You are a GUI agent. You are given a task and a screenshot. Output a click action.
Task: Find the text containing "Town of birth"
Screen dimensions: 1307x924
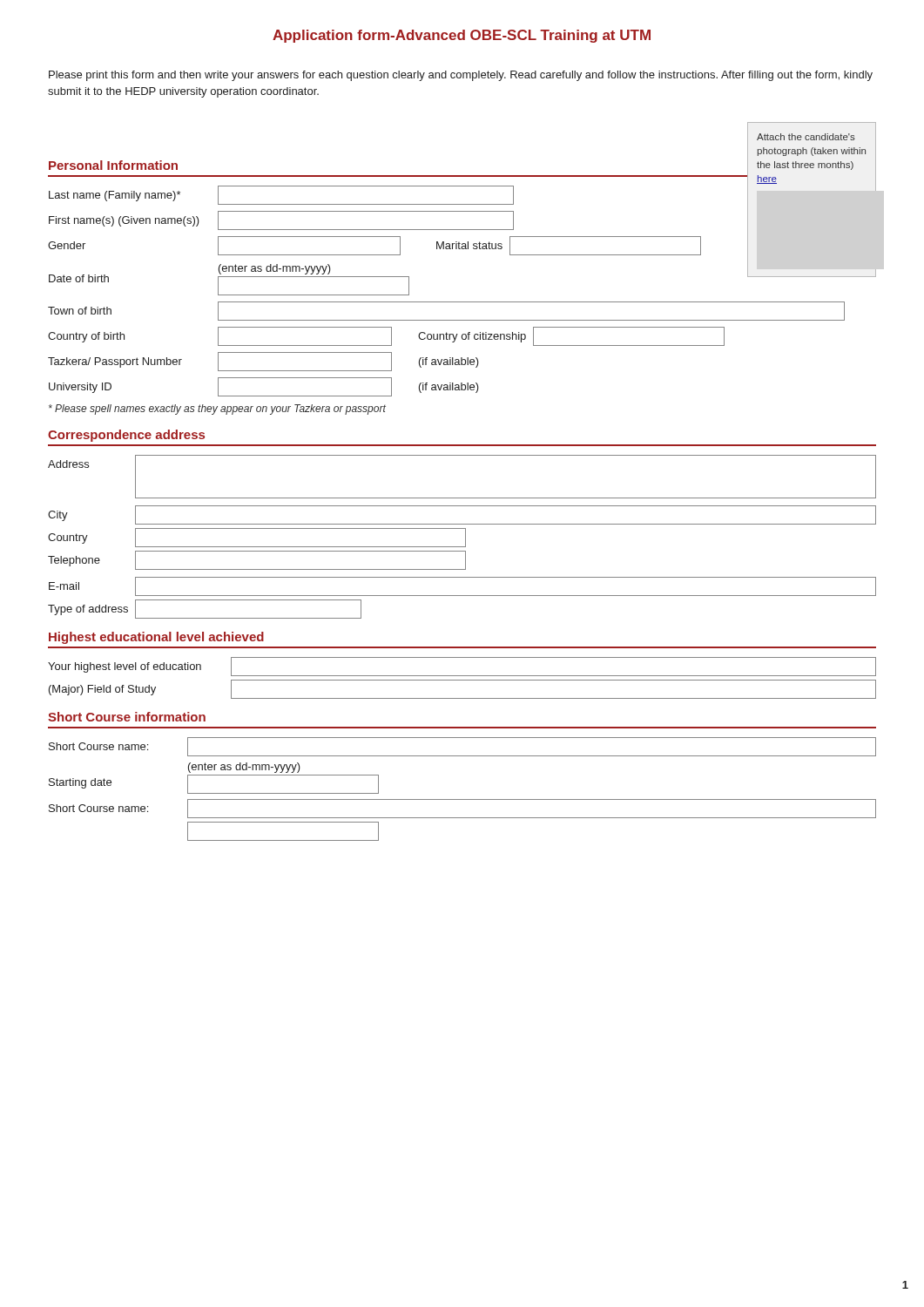(x=446, y=311)
